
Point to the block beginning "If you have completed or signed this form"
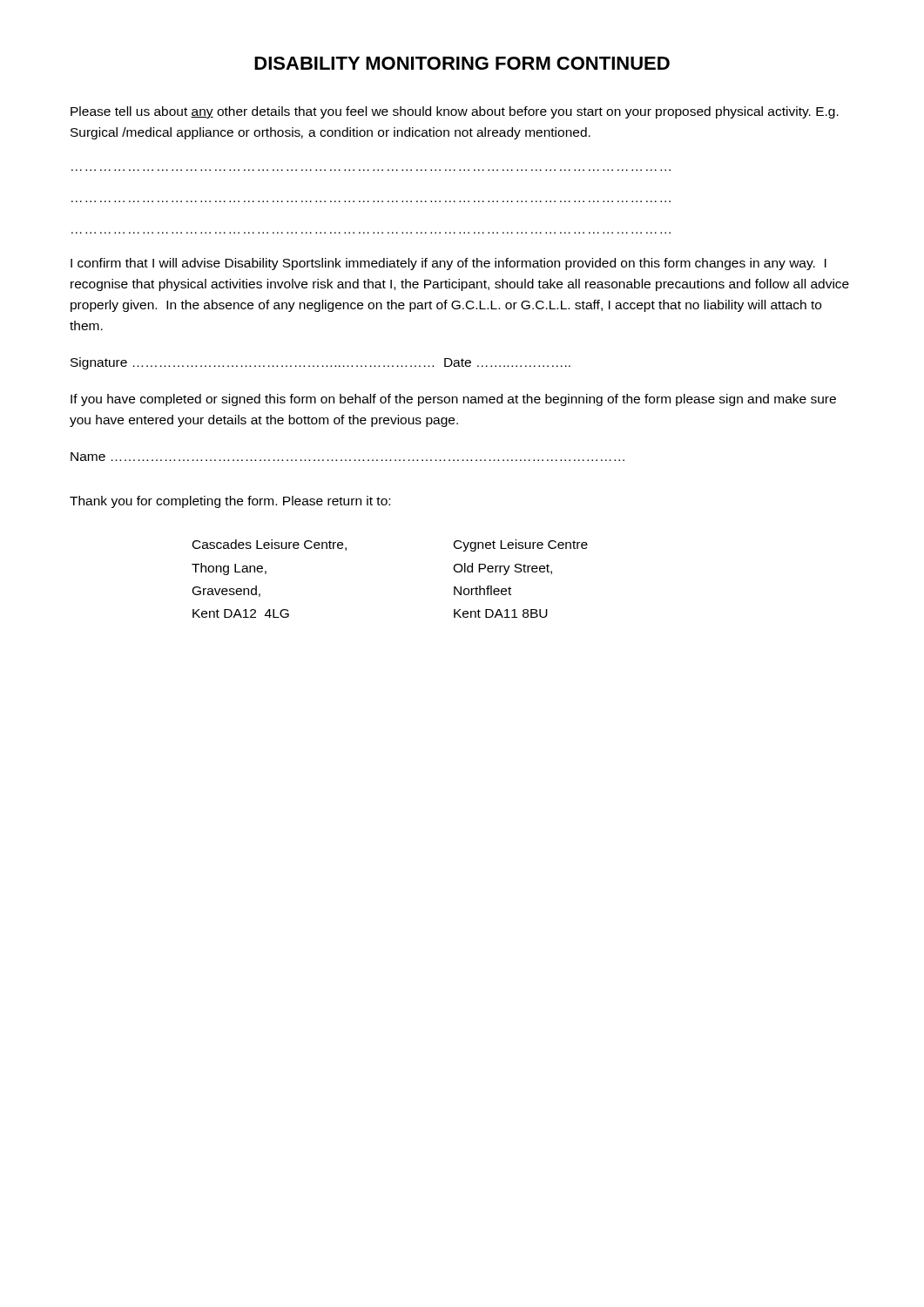pos(453,409)
